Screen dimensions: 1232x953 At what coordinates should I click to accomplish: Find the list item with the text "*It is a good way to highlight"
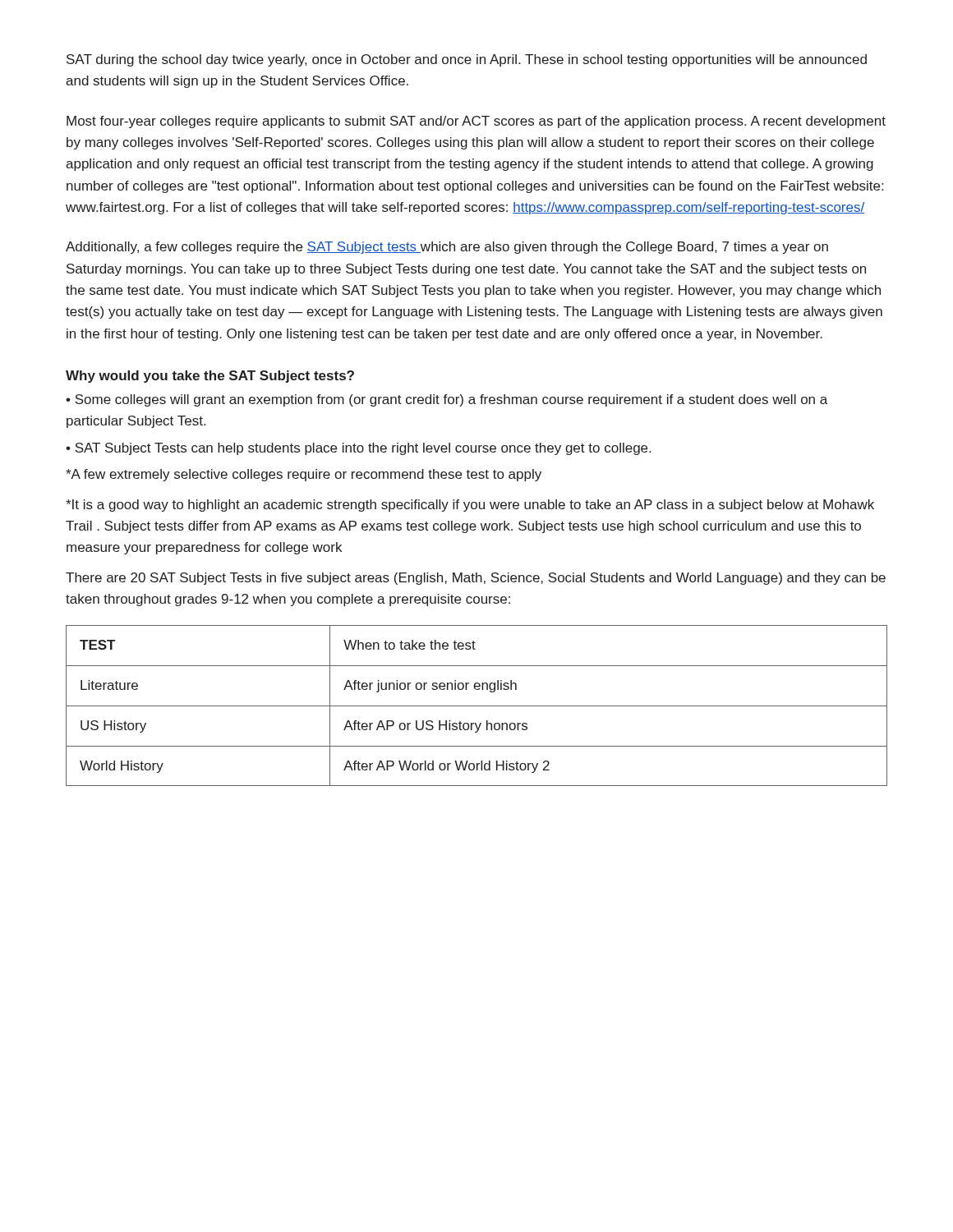pyautogui.click(x=470, y=526)
